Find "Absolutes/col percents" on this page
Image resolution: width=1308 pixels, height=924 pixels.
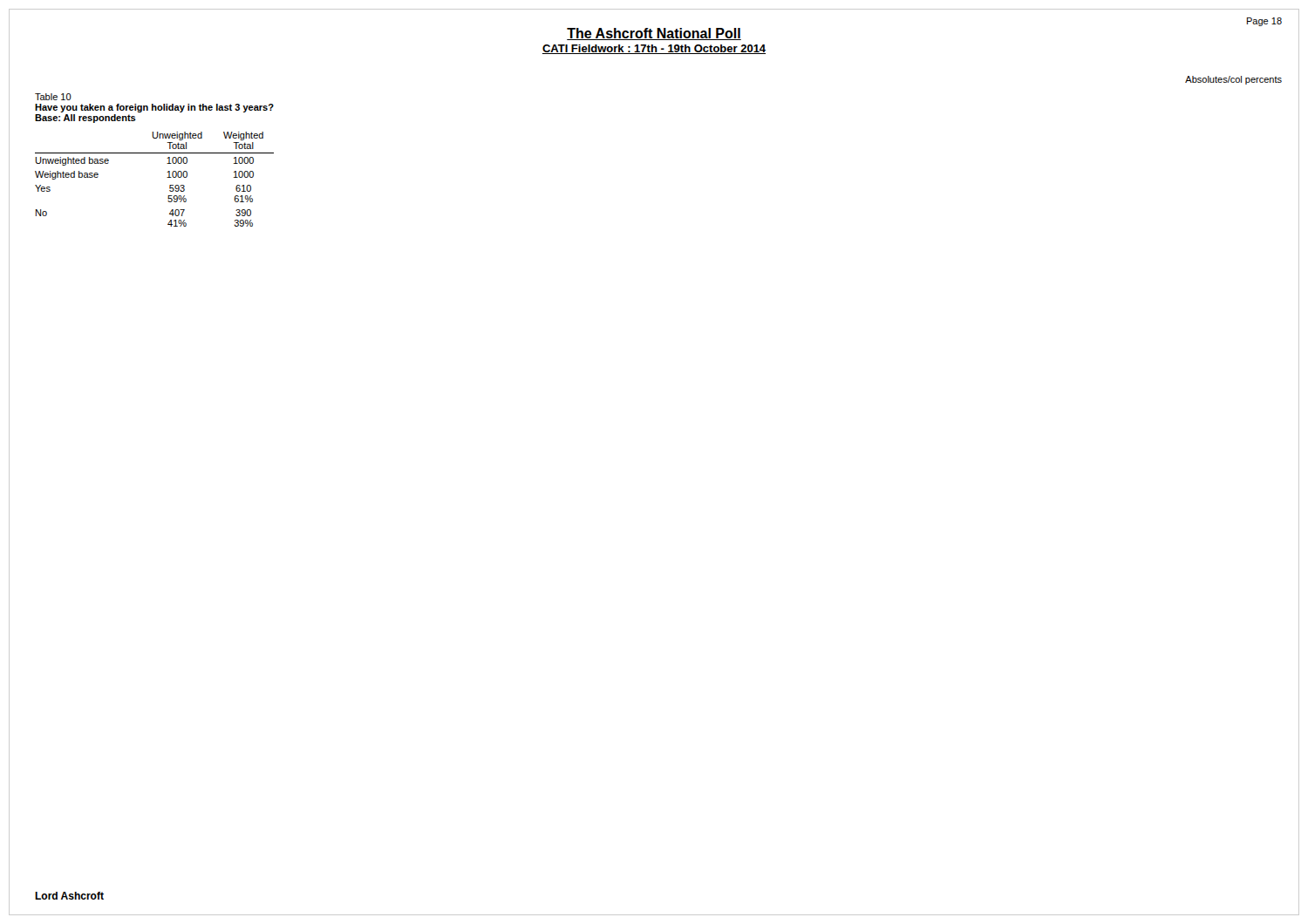1234,79
